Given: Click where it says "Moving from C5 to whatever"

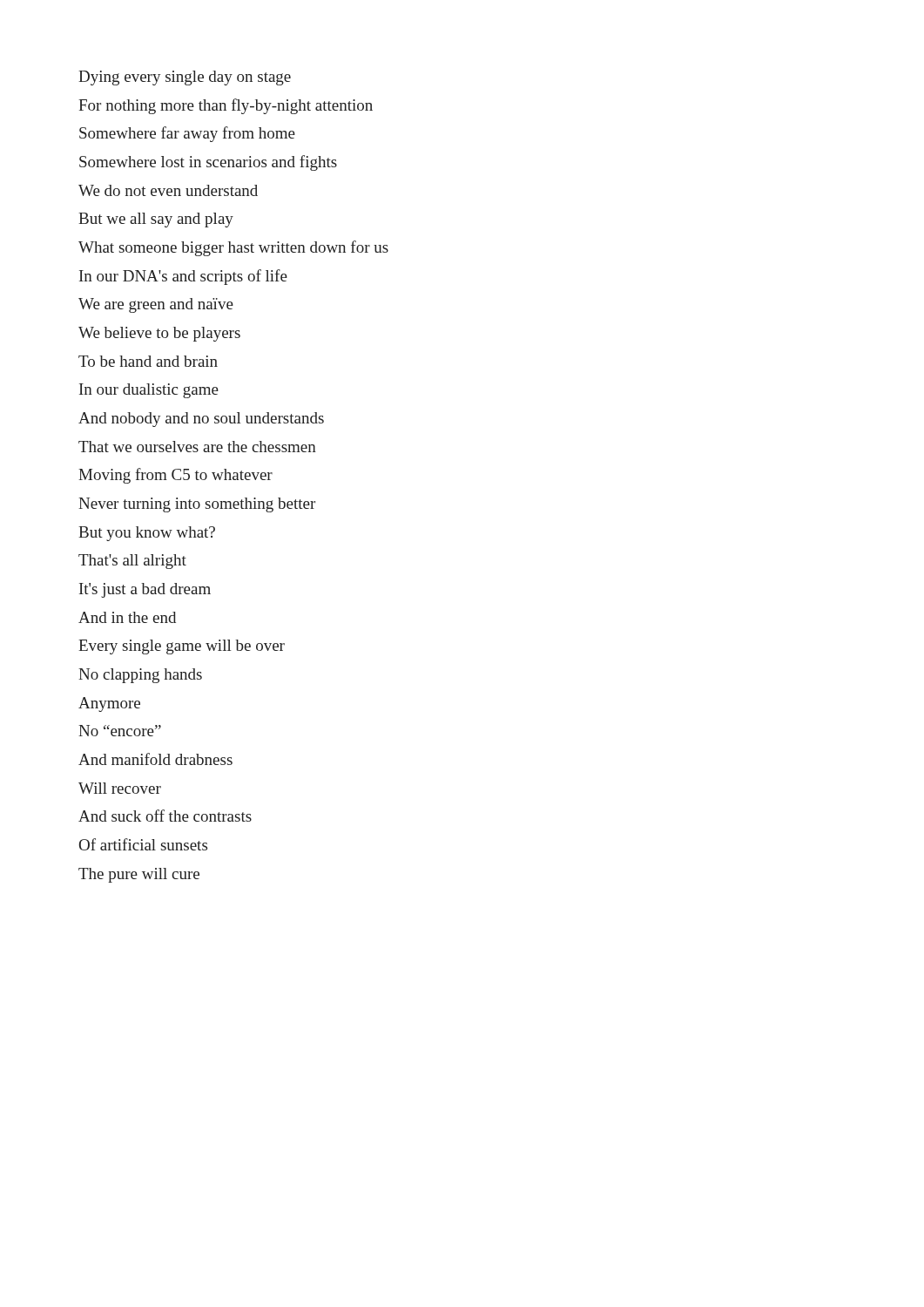Looking at the screenshot, I should point(175,475).
